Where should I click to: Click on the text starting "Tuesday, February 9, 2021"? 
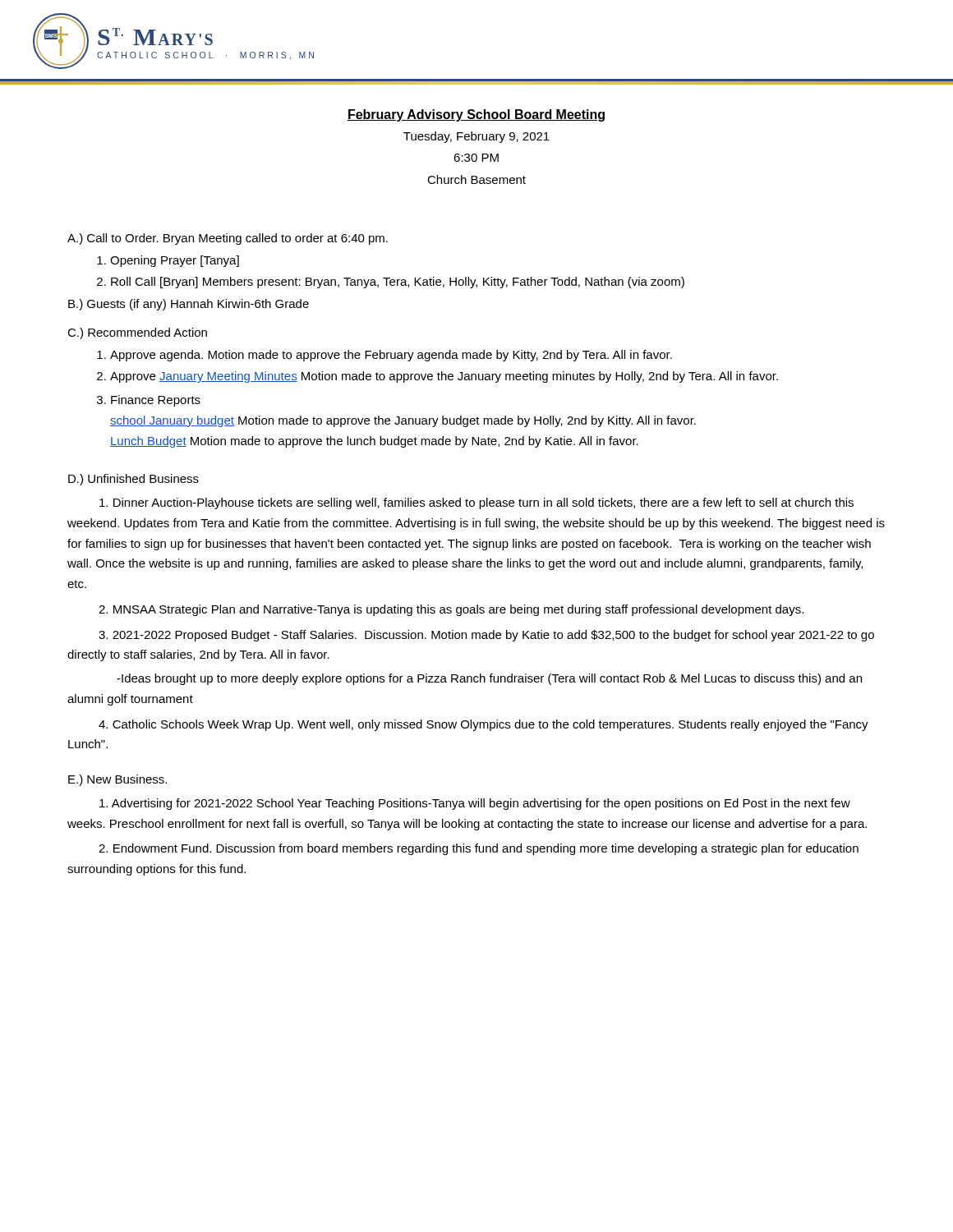(476, 158)
